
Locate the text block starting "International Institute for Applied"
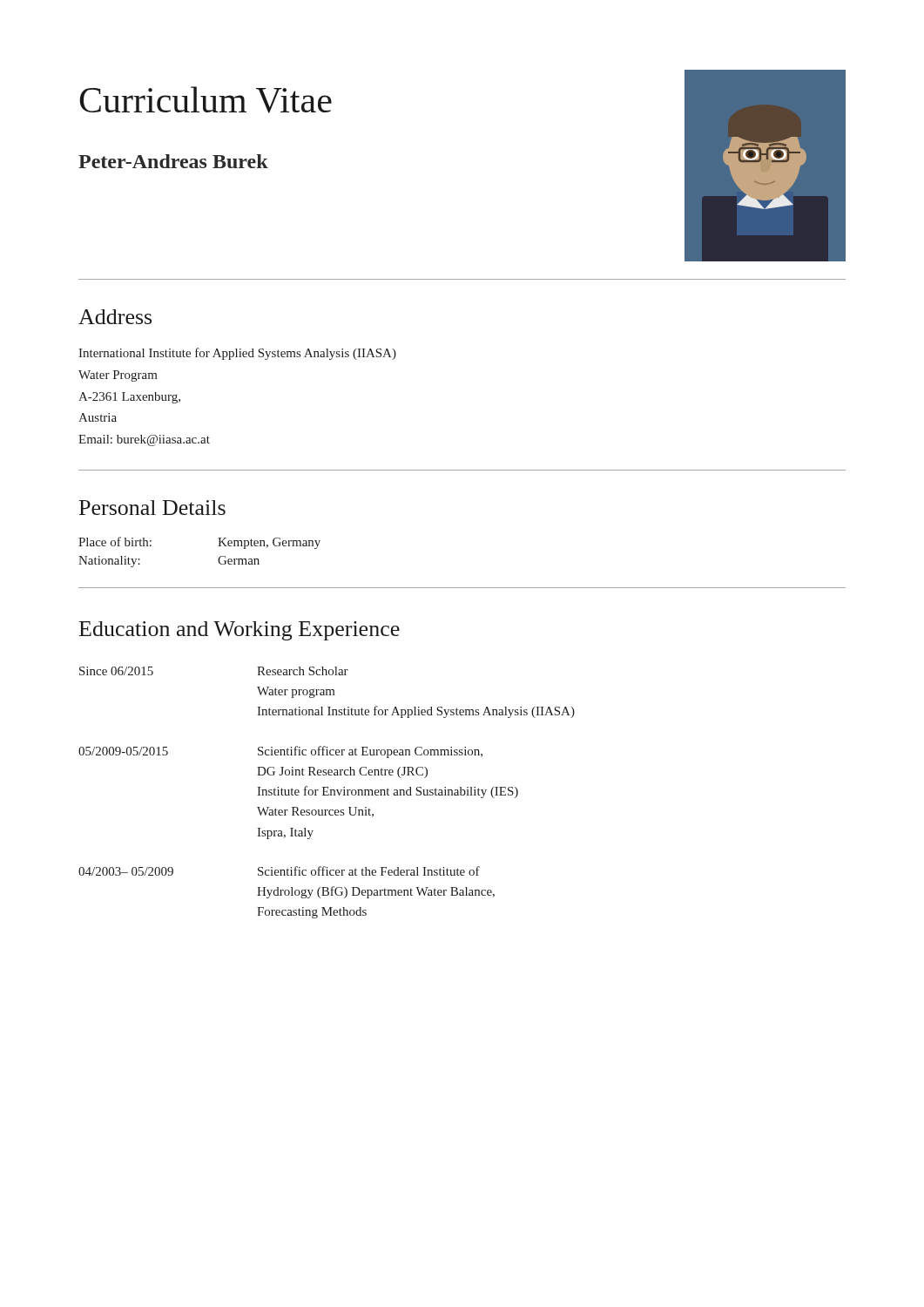(237, 354)
